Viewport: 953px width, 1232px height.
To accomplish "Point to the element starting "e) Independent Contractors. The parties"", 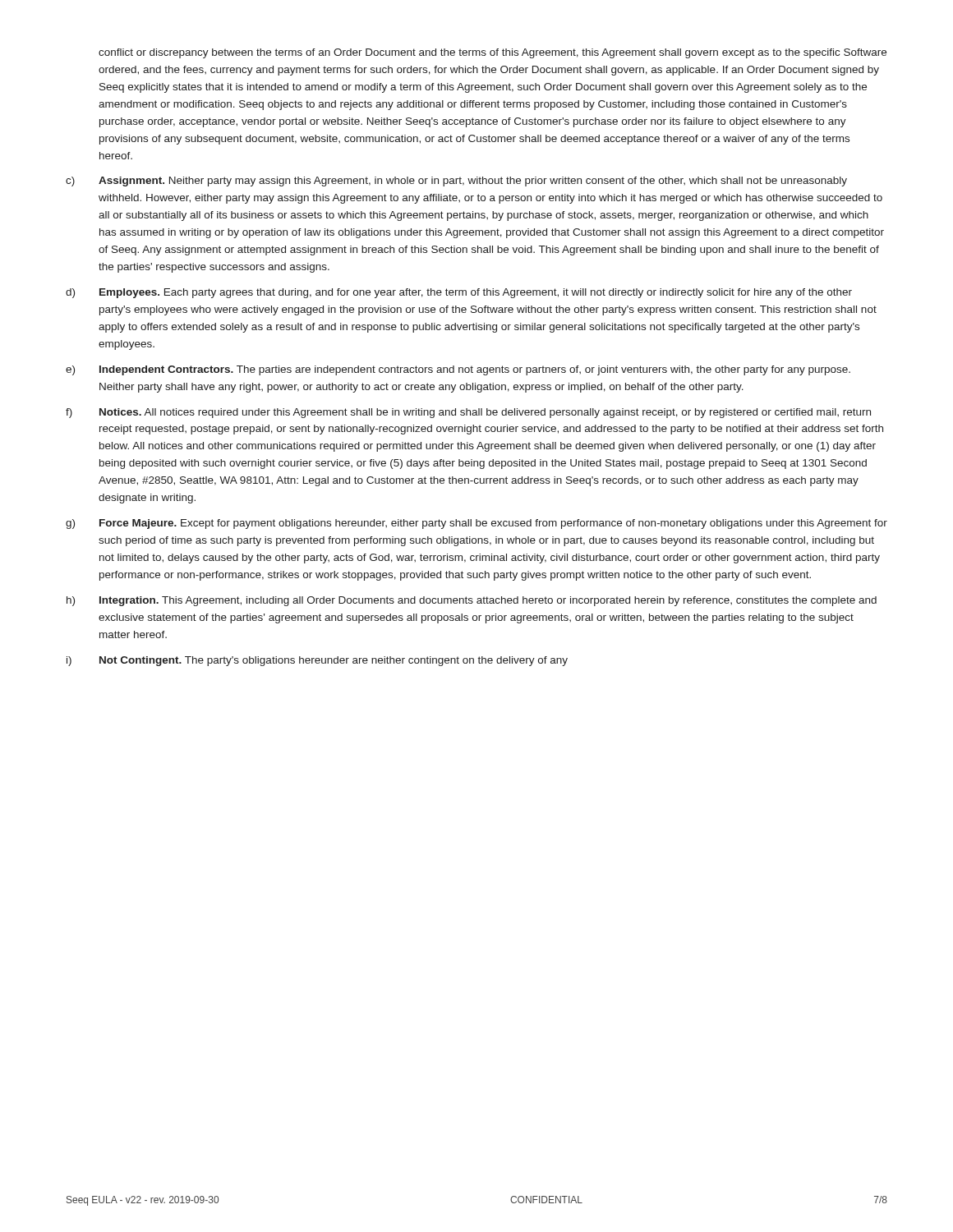I will tap(476, 378).
